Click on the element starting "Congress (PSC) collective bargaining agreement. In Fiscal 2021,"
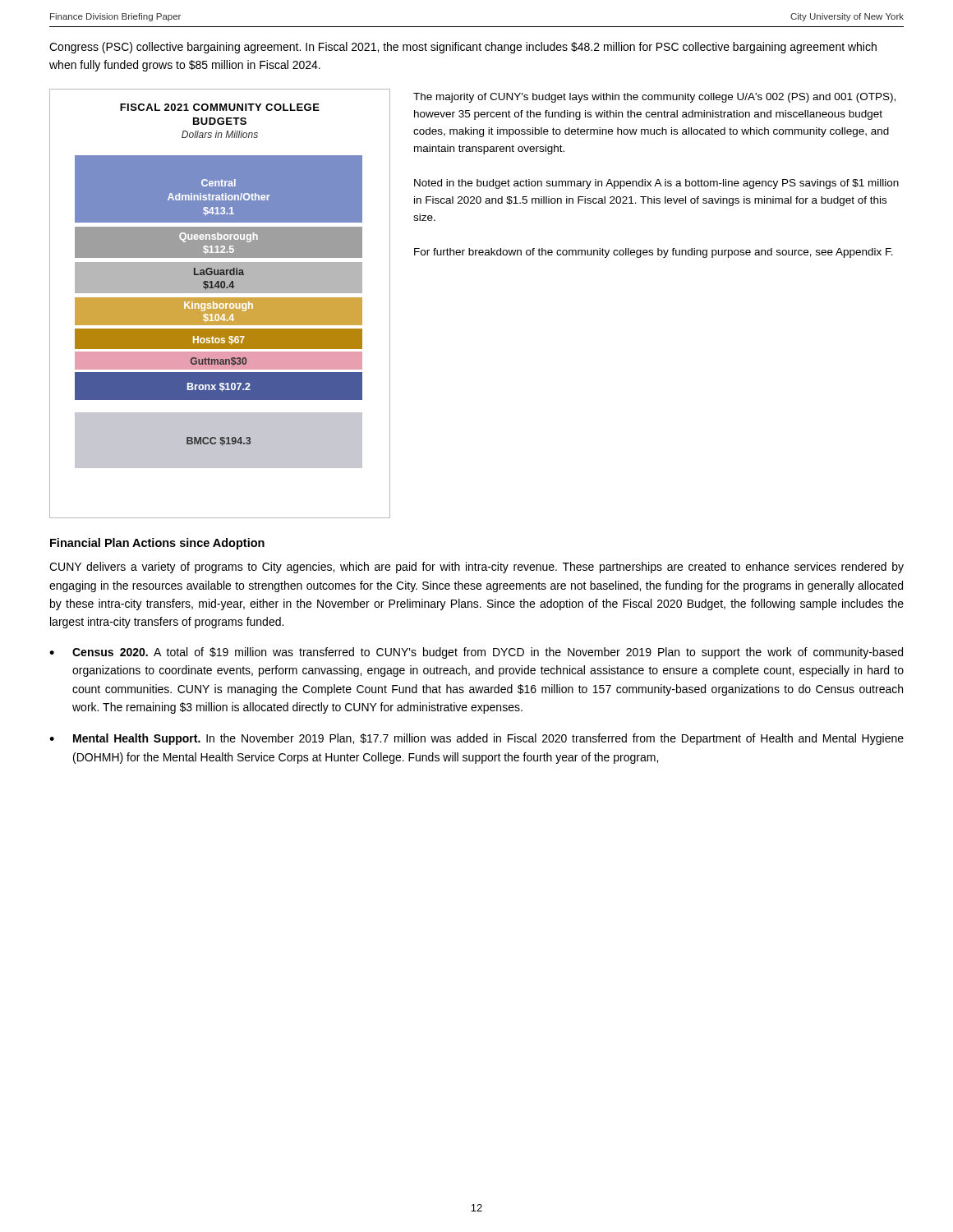The width and height of the screenshot is (953, 1232). 463,56
